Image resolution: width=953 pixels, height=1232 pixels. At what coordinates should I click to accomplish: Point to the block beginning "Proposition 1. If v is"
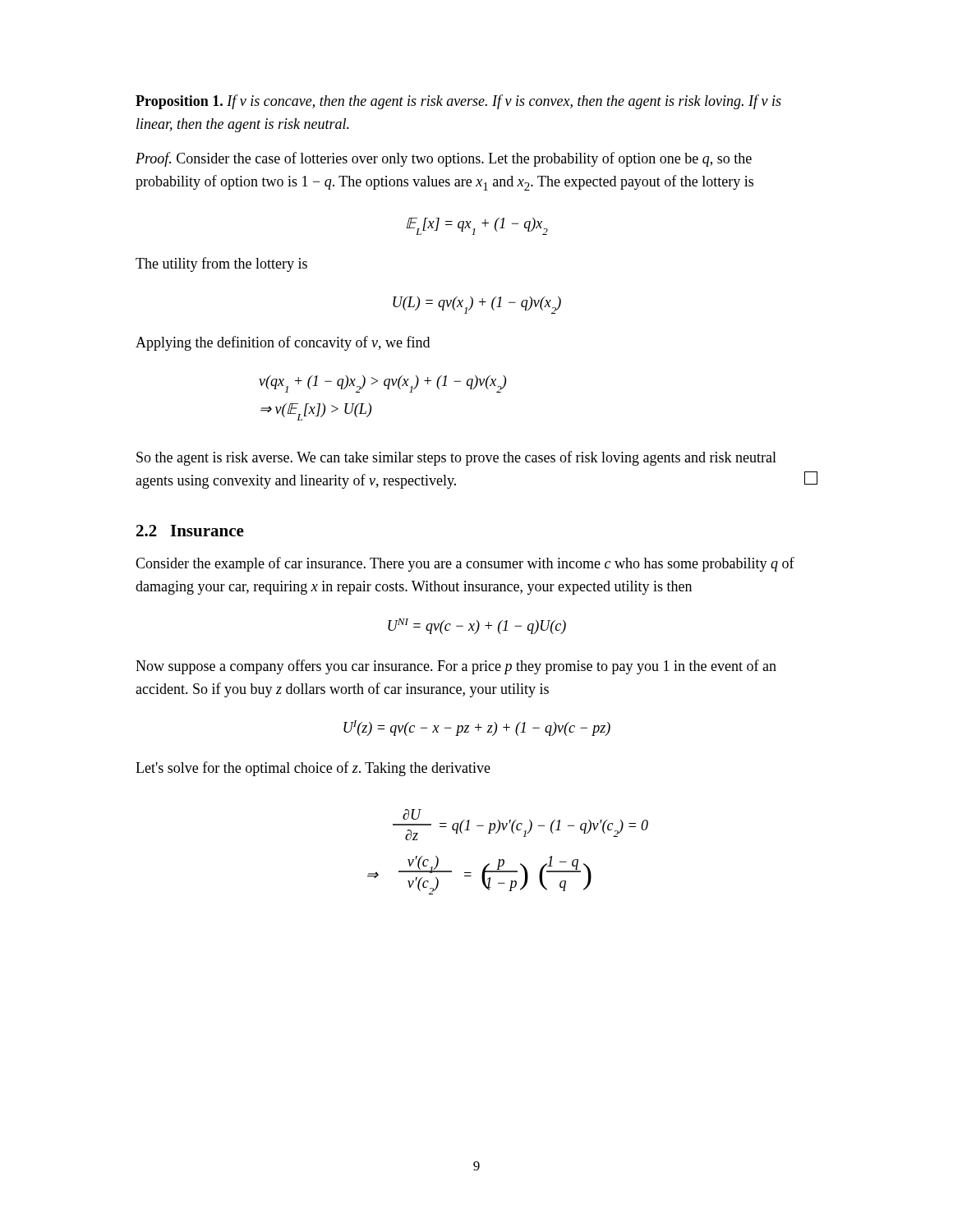coord(458,112)
